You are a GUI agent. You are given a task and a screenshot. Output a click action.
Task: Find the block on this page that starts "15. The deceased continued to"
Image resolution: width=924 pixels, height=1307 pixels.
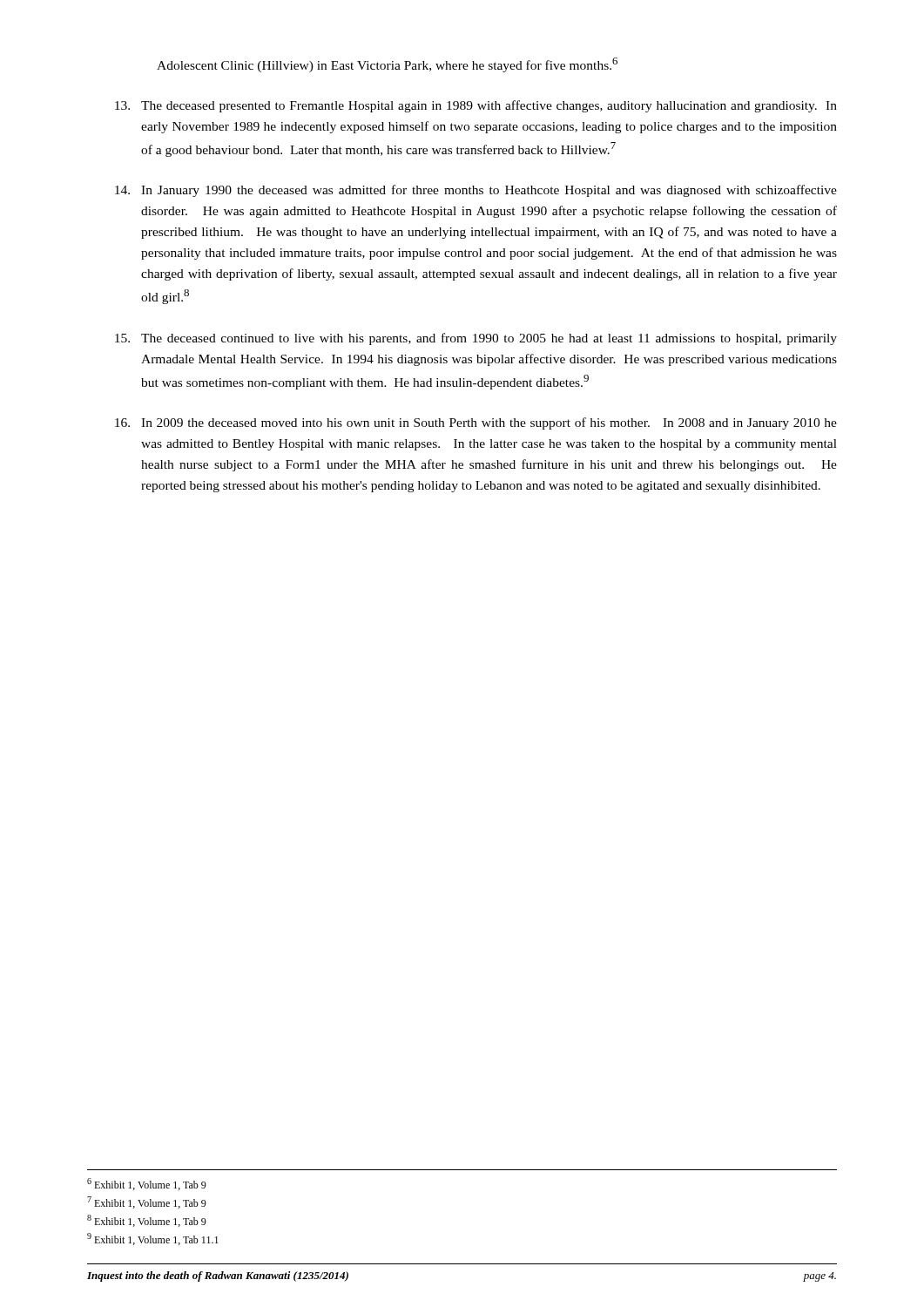pos(462,360)
